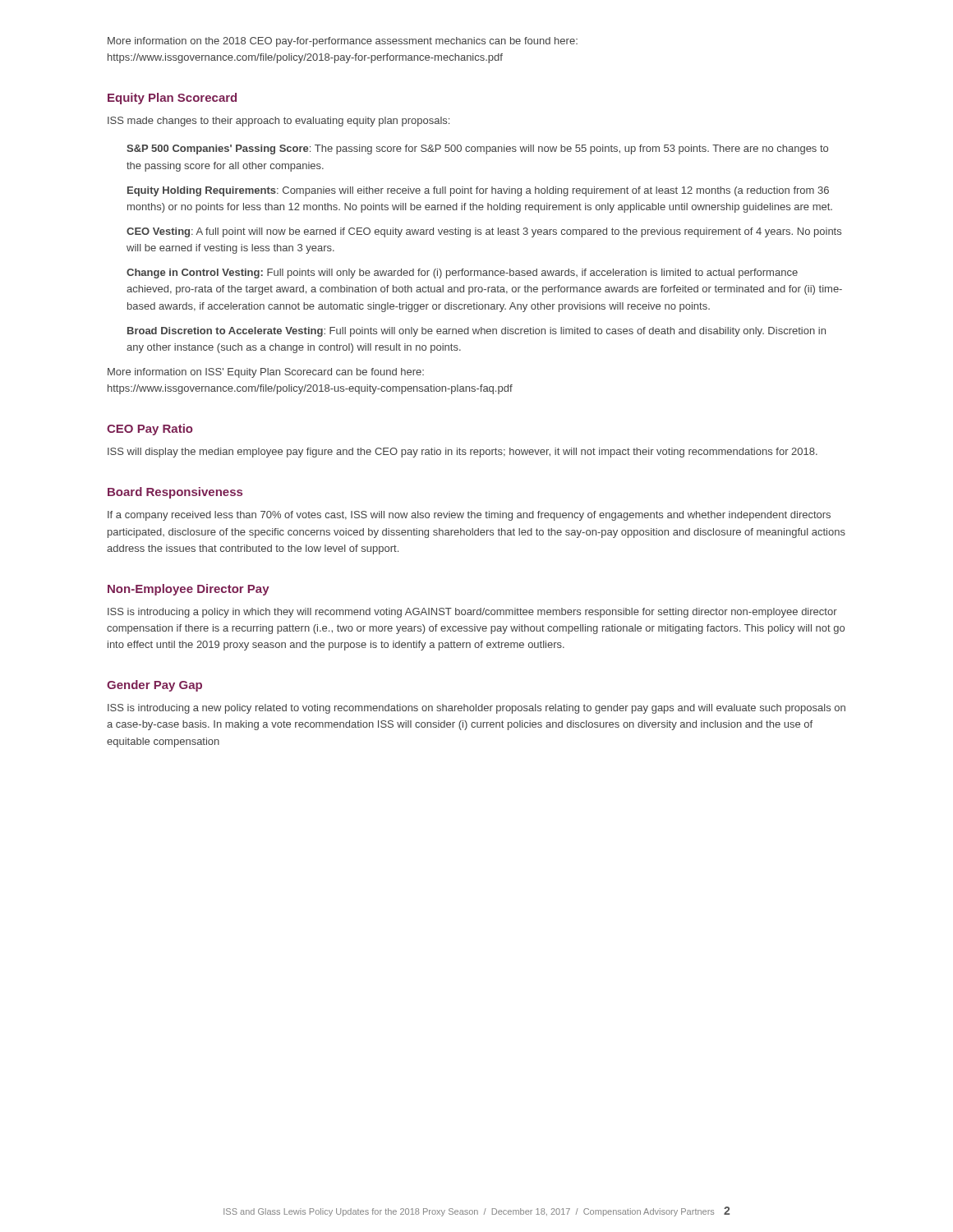Find the list item with the text "S&P 500 Companies' Passing Score: The passing score"
The height and width of the screenshot is (1232, 953).
pos(486,157)
